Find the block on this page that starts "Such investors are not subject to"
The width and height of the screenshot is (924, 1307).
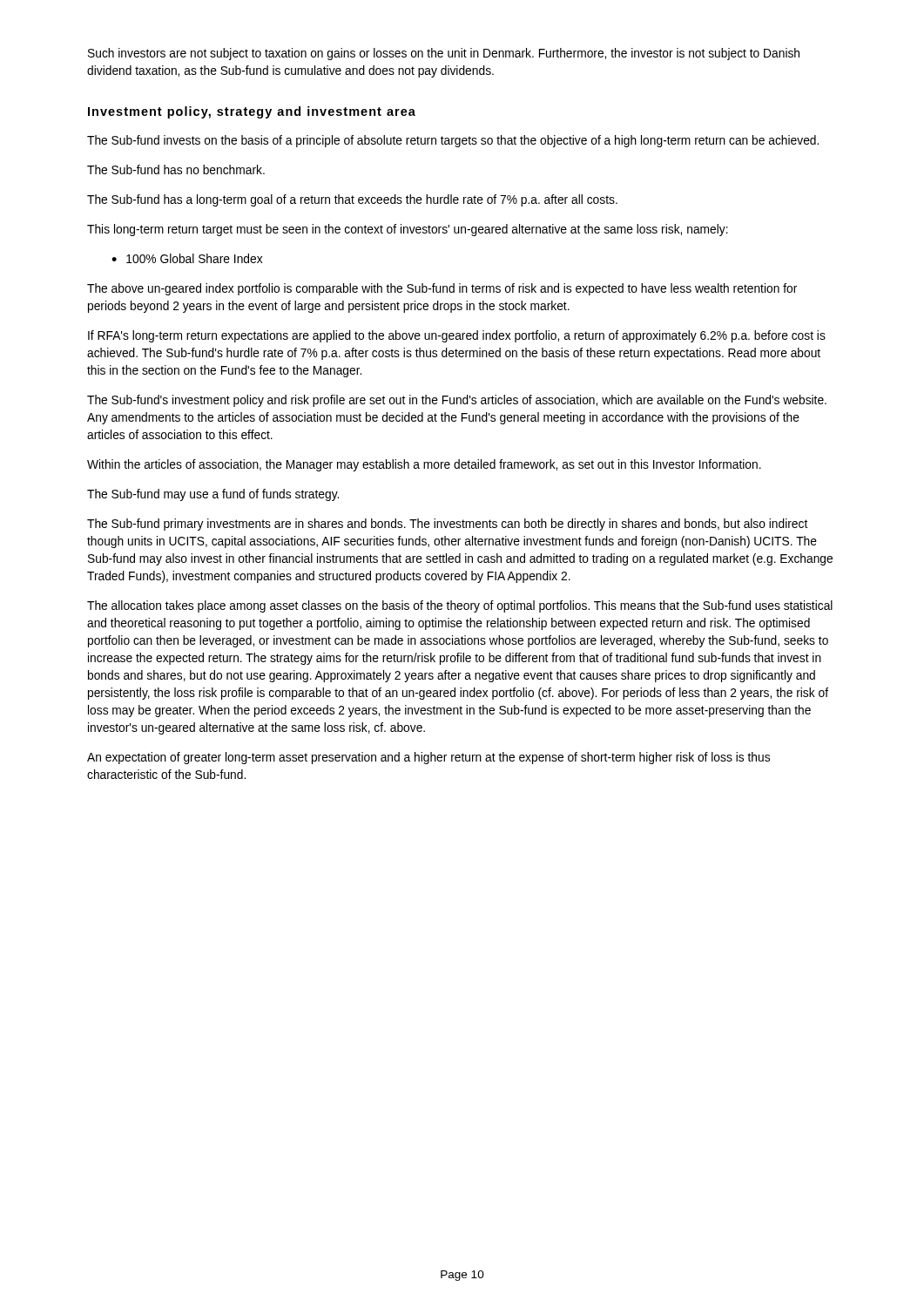(444, 62)
